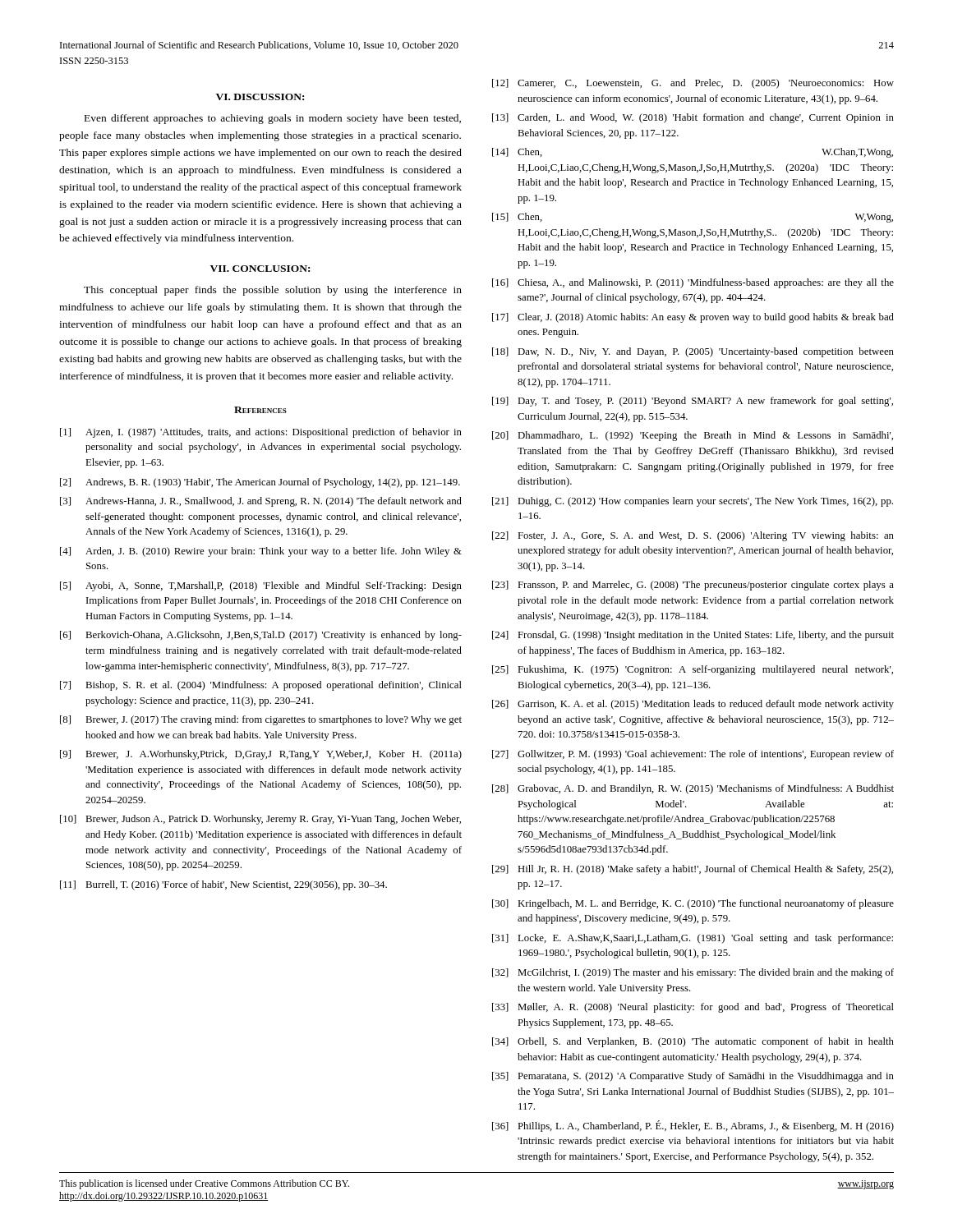
Task: Navigate to the block starting "[1] Ajzen, I. (1987) 'Attitudes, traits, and"
Action: (x=260, y=447)
